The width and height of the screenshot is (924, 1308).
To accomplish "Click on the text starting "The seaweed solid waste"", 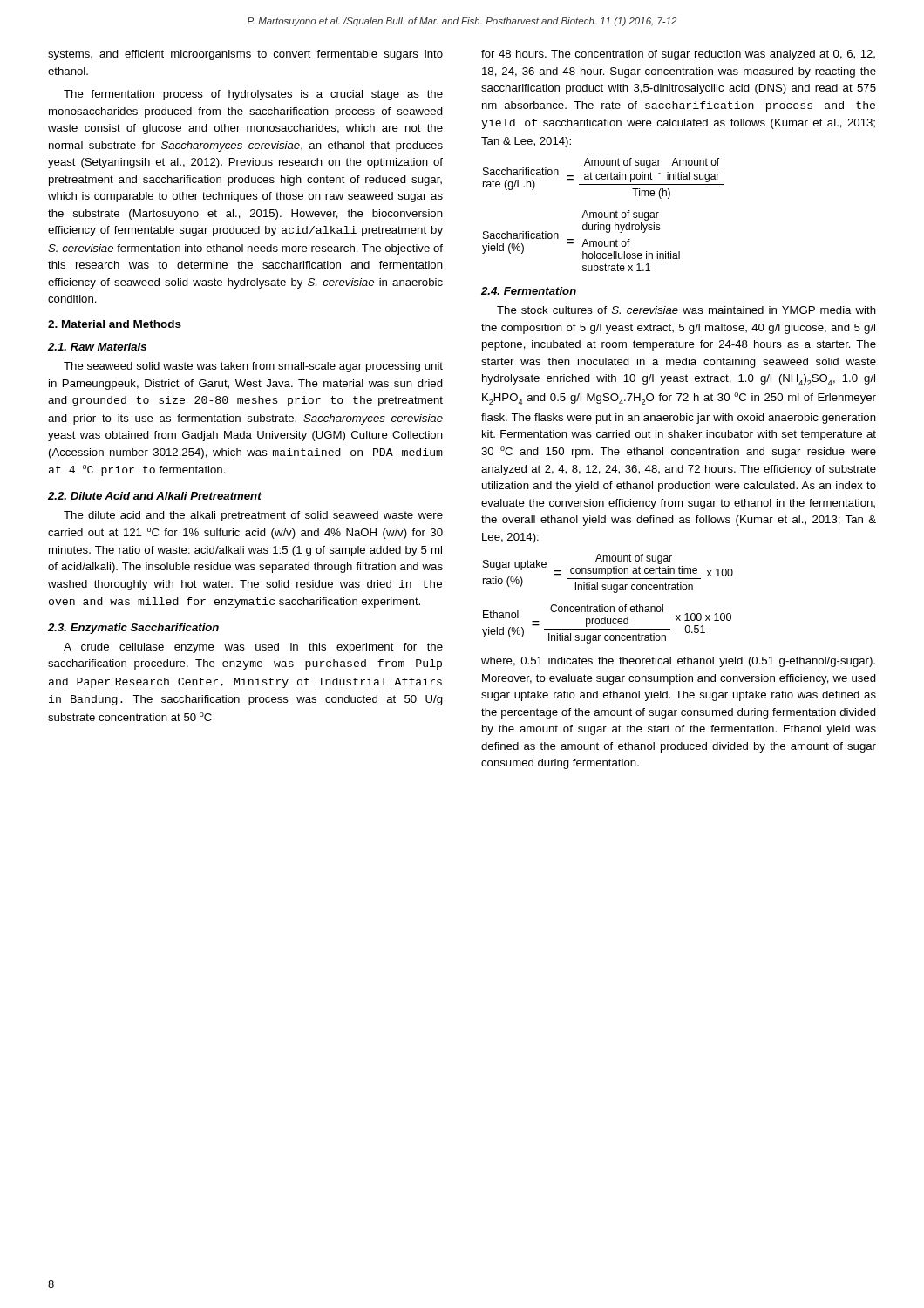I will (245, 419).
